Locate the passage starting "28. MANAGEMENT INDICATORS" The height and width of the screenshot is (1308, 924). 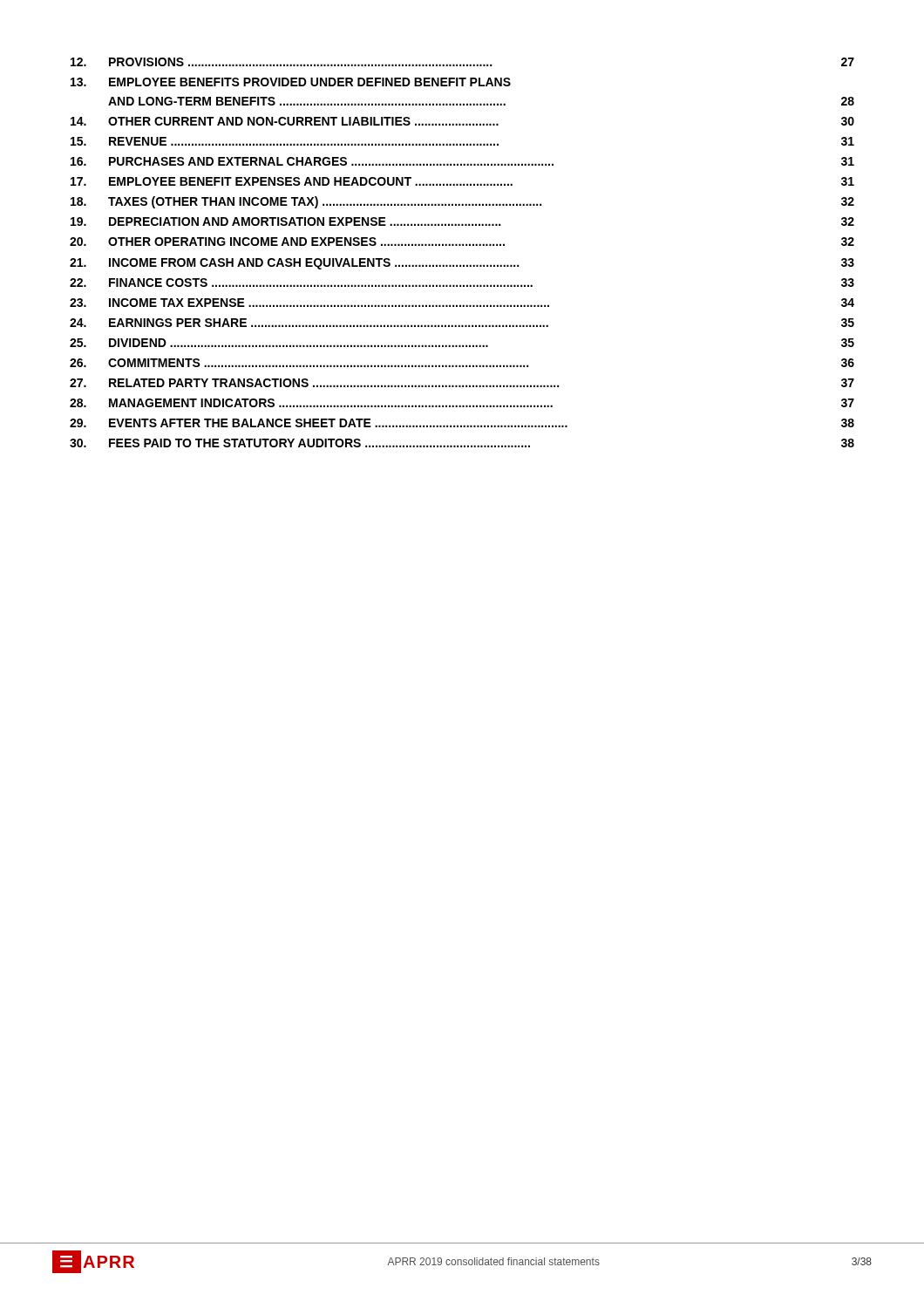(462, 404)
